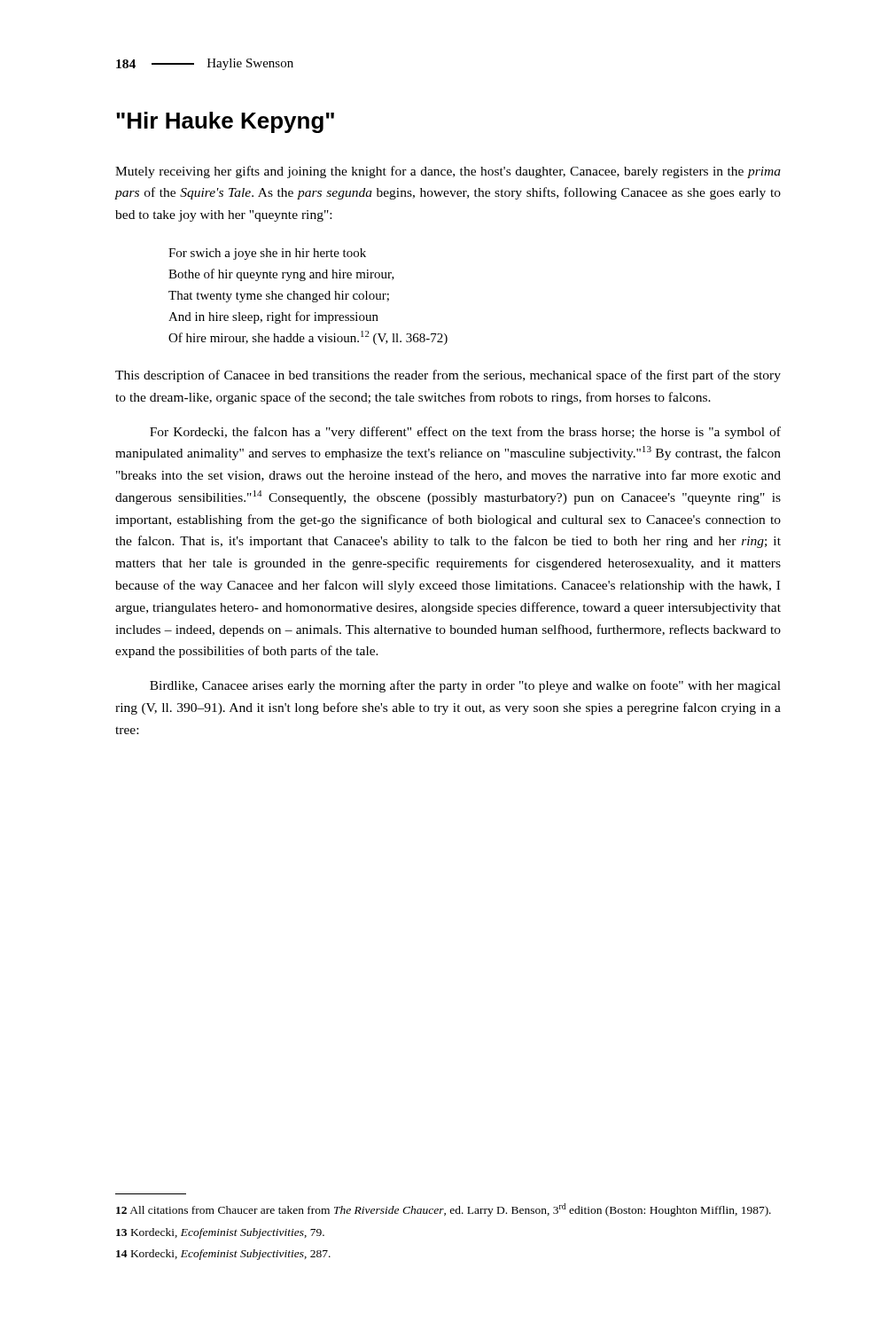896x1330 pixels.
Task: Locate the footnote containing "13 Kordecki, Ecofeminist"
Action: pos(220,1232)
